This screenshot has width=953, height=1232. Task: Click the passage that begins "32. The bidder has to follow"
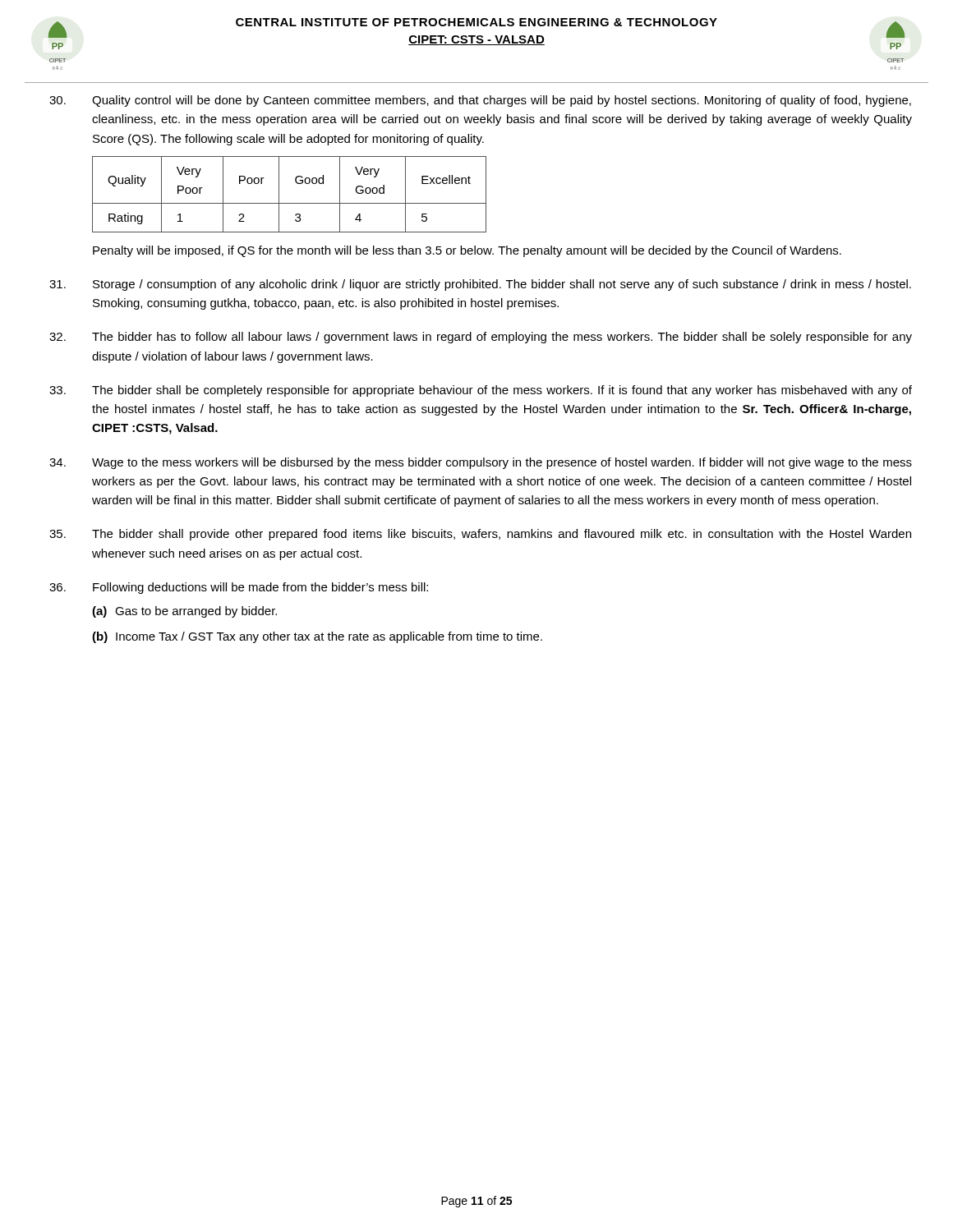[x=481, y=346]
